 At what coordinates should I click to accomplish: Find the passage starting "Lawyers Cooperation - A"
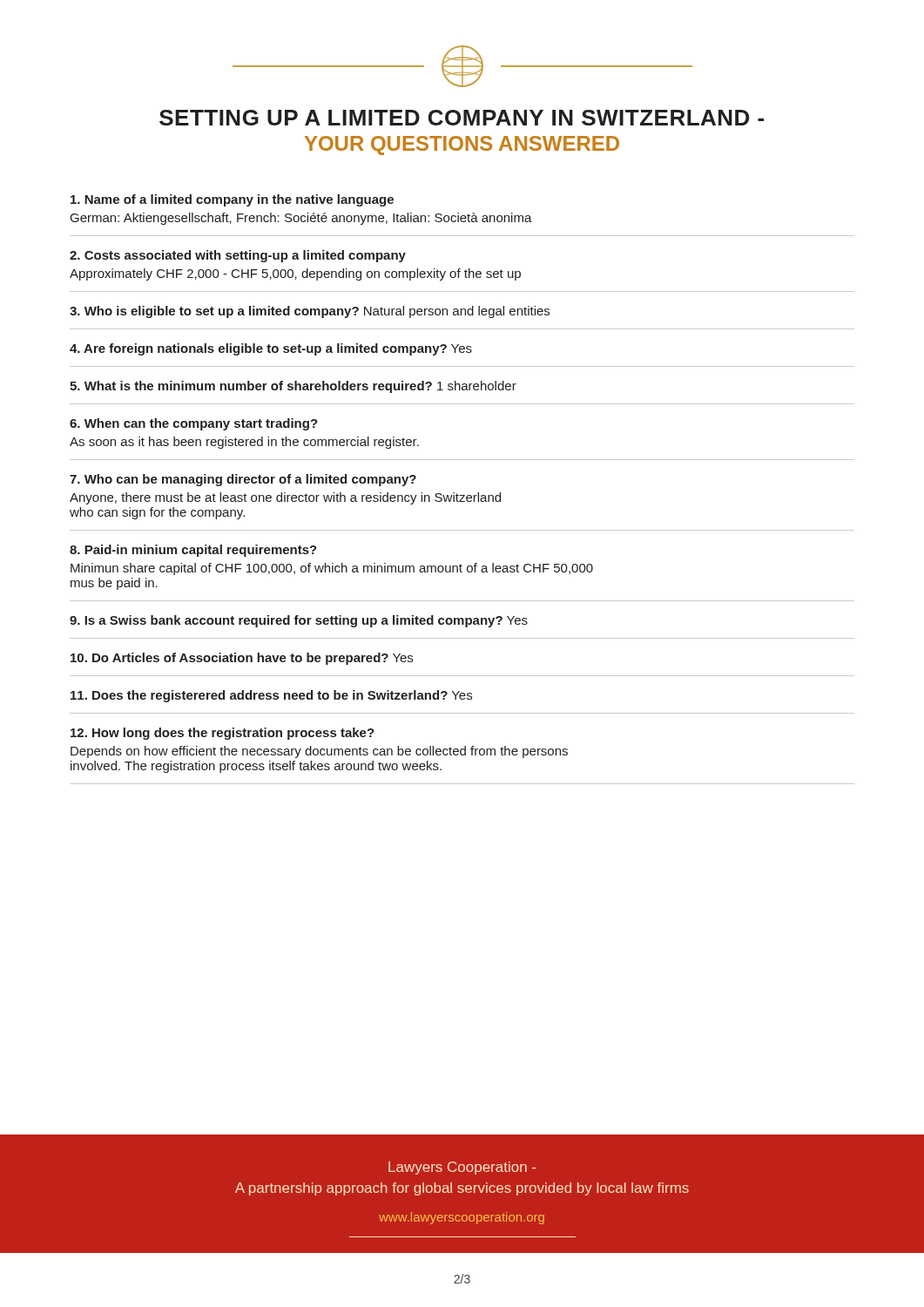tap(462, 1198)
